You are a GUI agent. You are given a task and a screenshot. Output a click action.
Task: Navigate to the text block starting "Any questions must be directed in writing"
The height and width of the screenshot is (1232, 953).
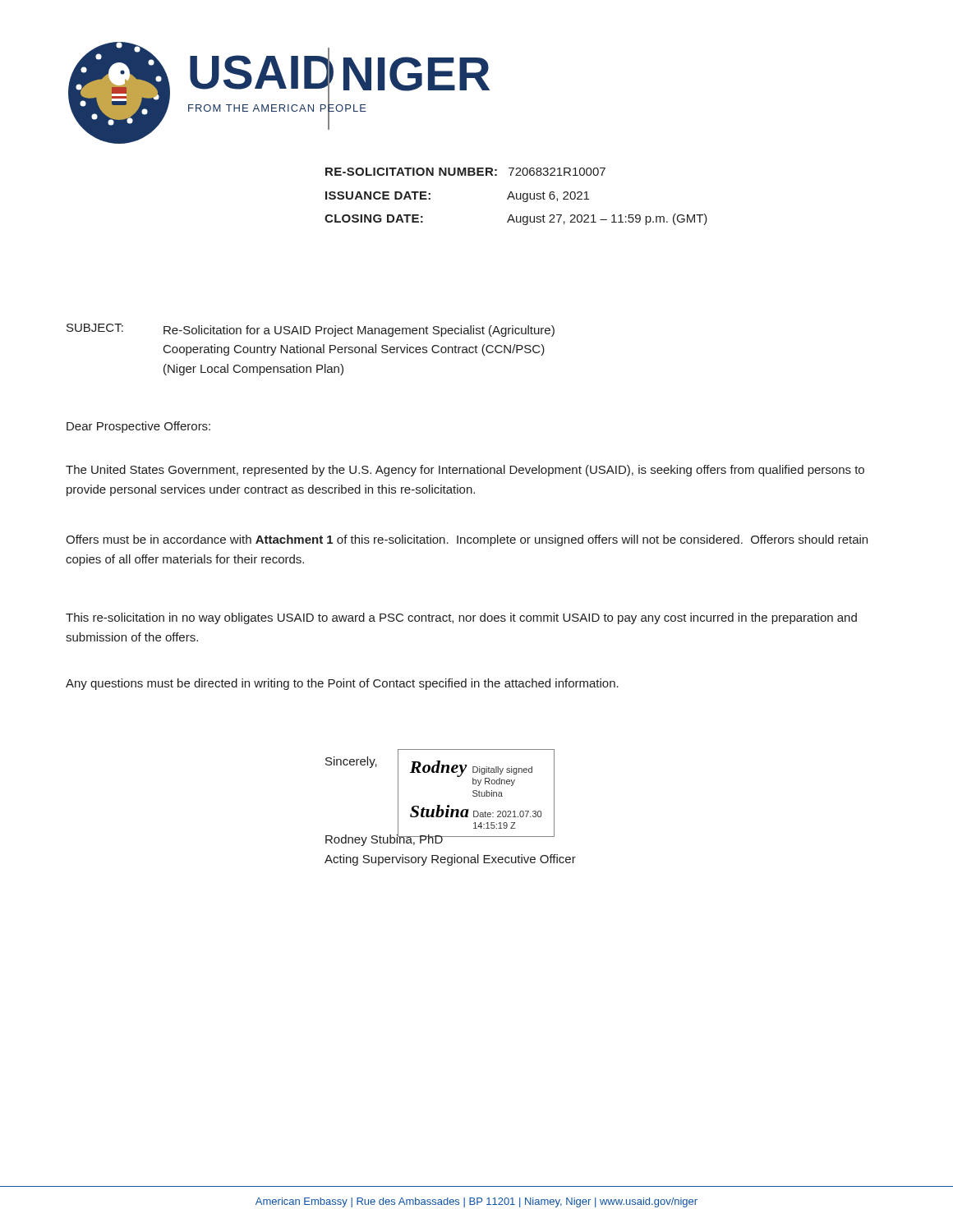[x=343, y=683]
